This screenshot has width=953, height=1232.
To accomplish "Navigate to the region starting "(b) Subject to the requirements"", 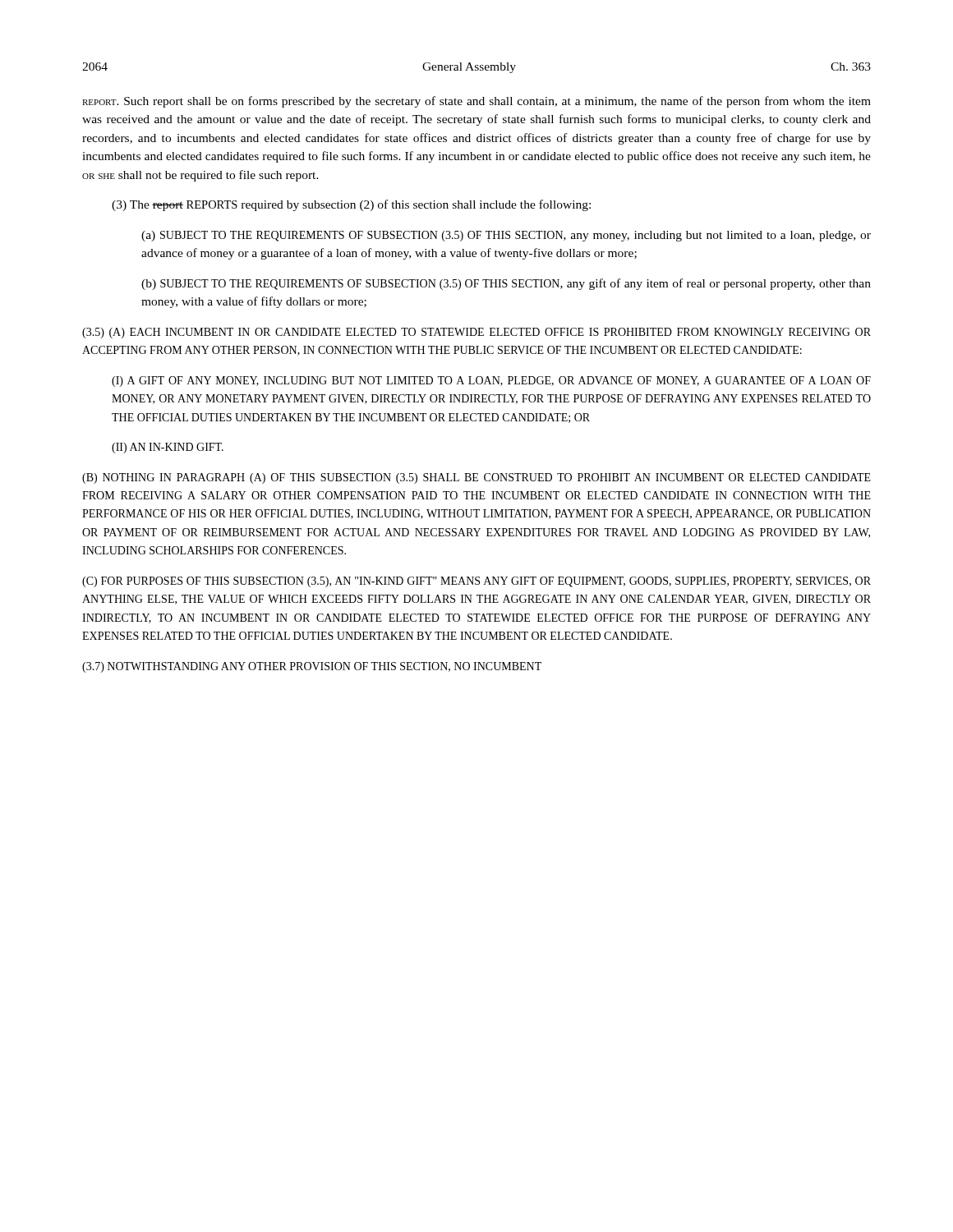I will tap(506, 292).
